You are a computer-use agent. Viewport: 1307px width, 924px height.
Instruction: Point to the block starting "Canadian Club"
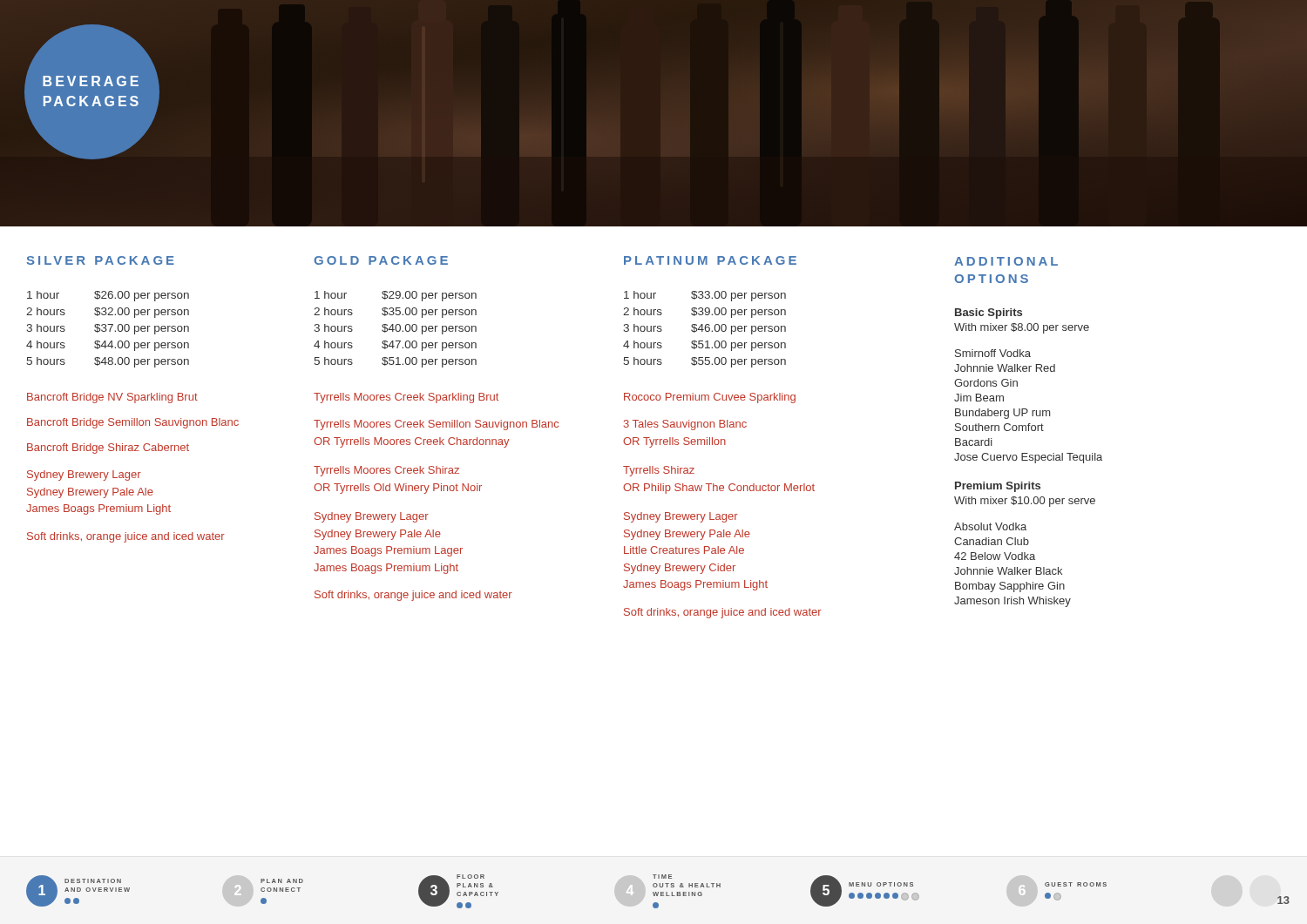pos(992,541)
